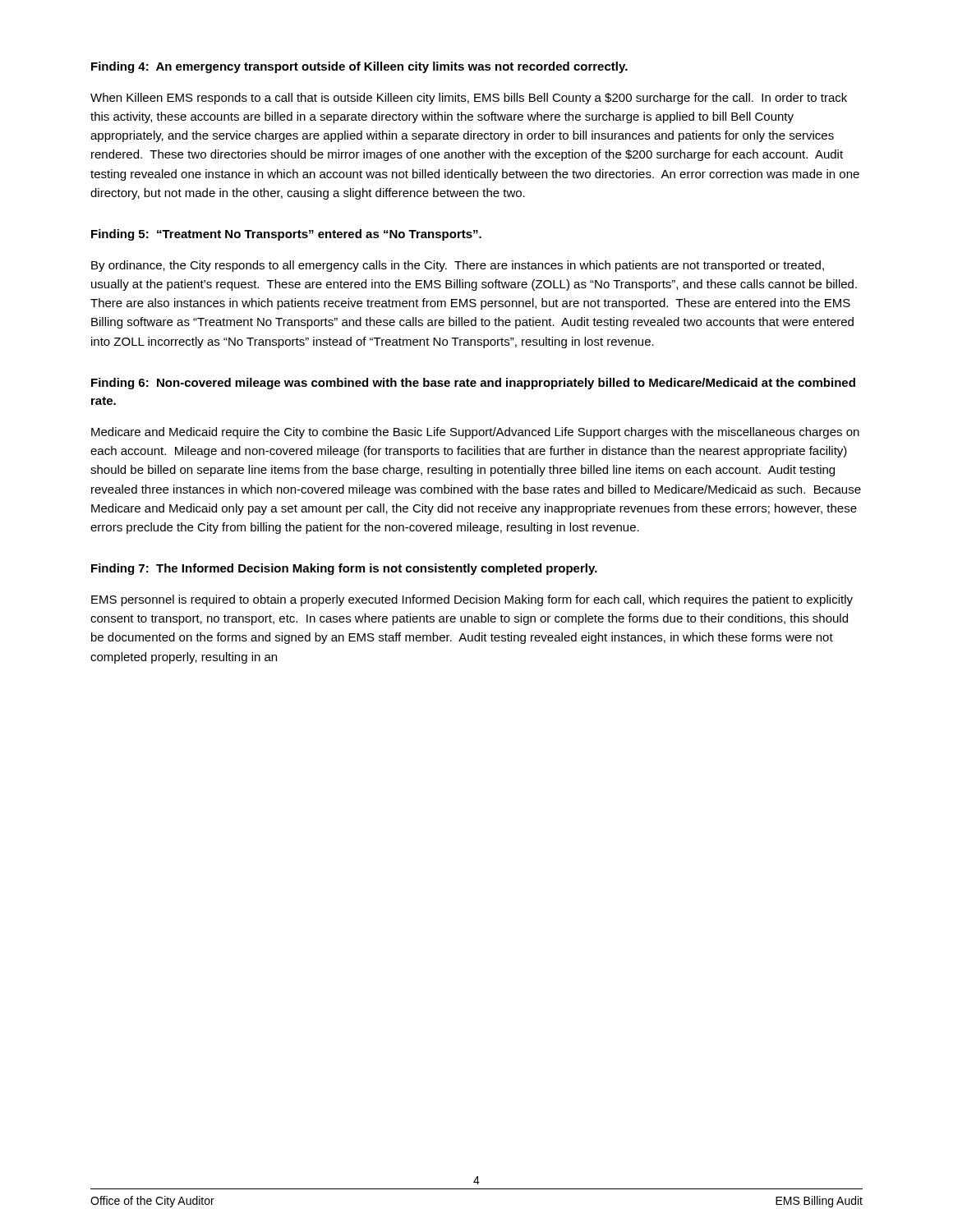Select the text block containing "When Killeen EMS responds to a call that"

coord(475,145)
